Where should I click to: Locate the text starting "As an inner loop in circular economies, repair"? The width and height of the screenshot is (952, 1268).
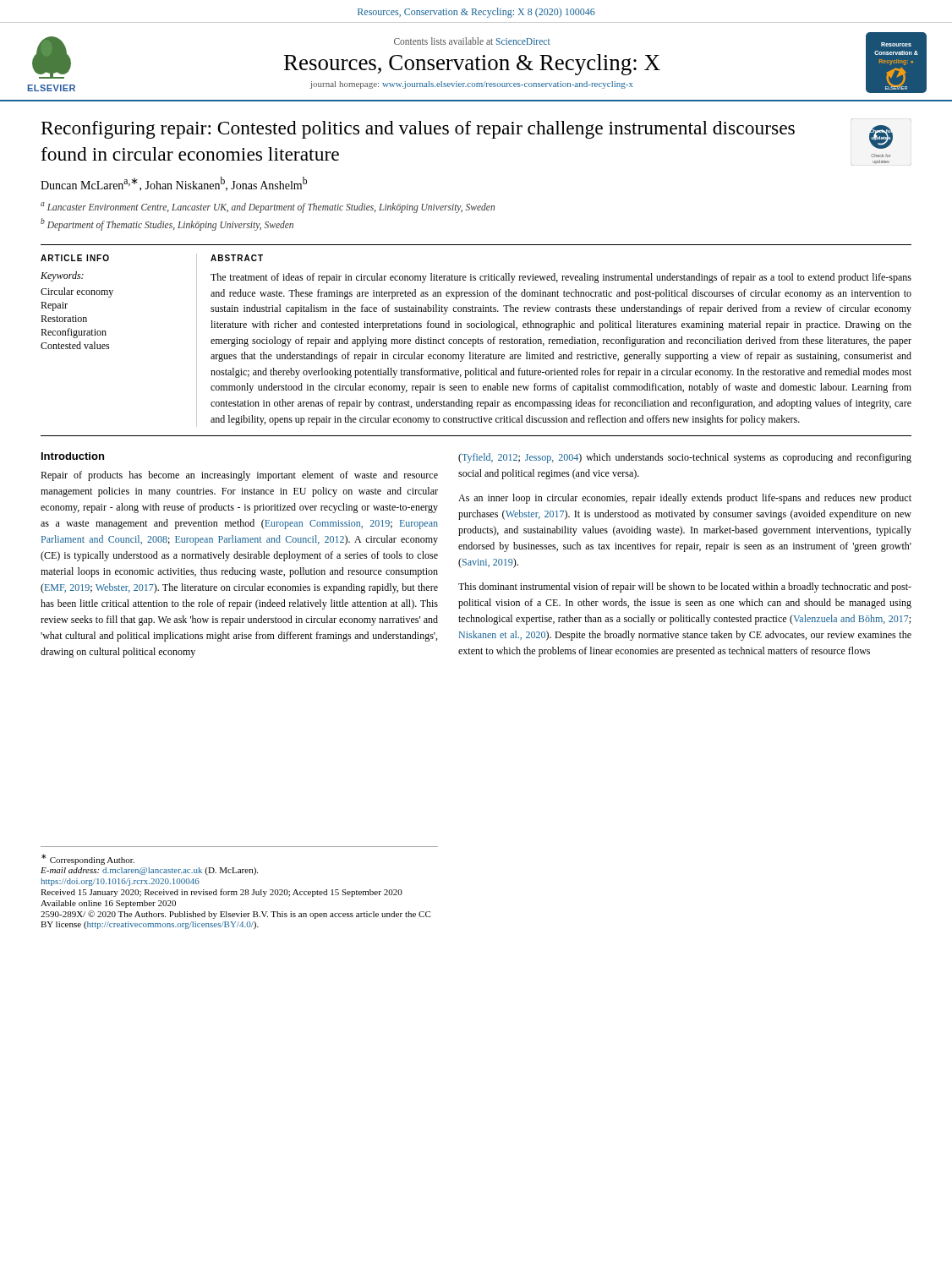685,530
